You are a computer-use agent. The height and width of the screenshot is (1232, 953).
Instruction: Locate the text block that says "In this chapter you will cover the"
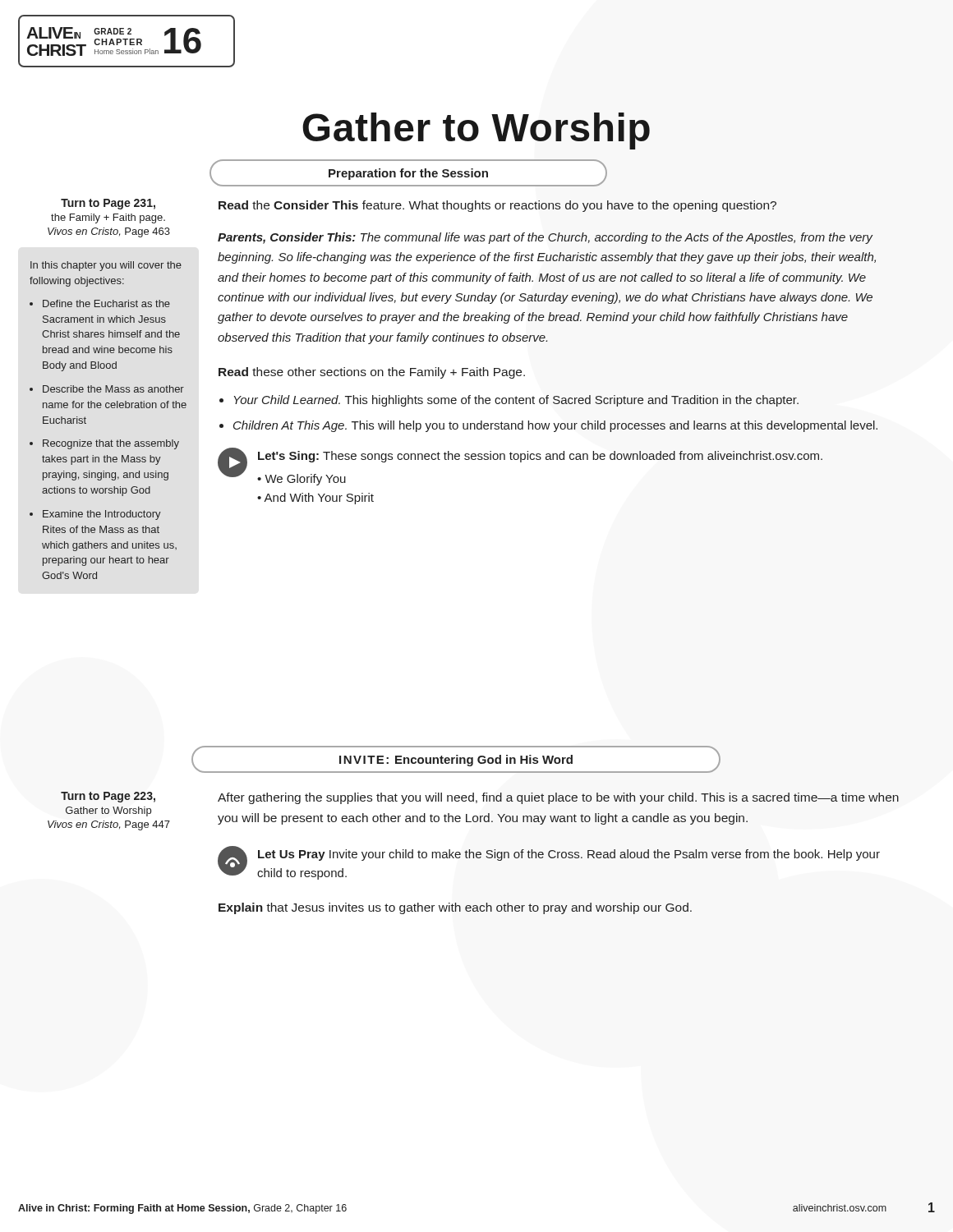click(106, 266)
